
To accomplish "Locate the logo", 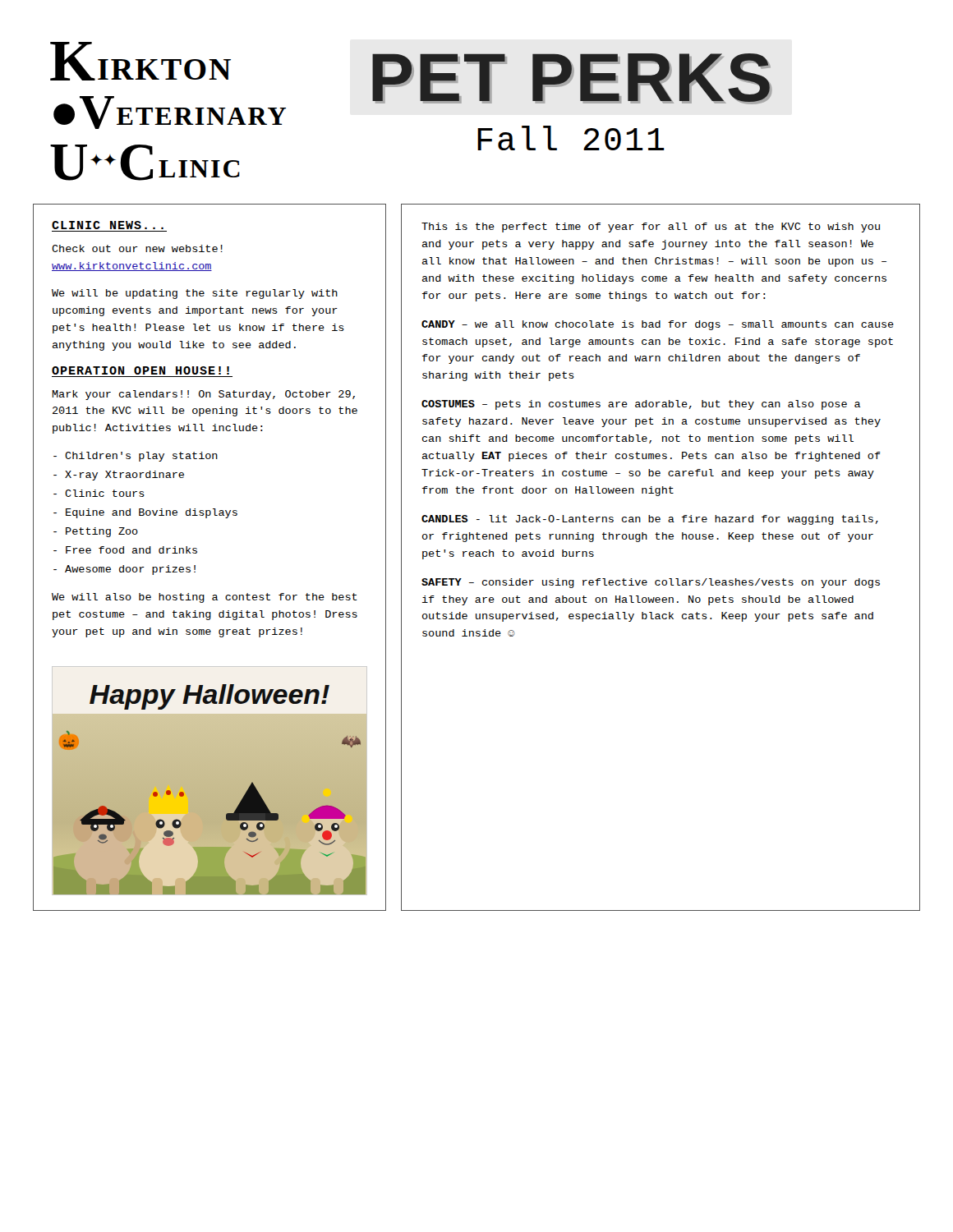I will coord(144,110).
